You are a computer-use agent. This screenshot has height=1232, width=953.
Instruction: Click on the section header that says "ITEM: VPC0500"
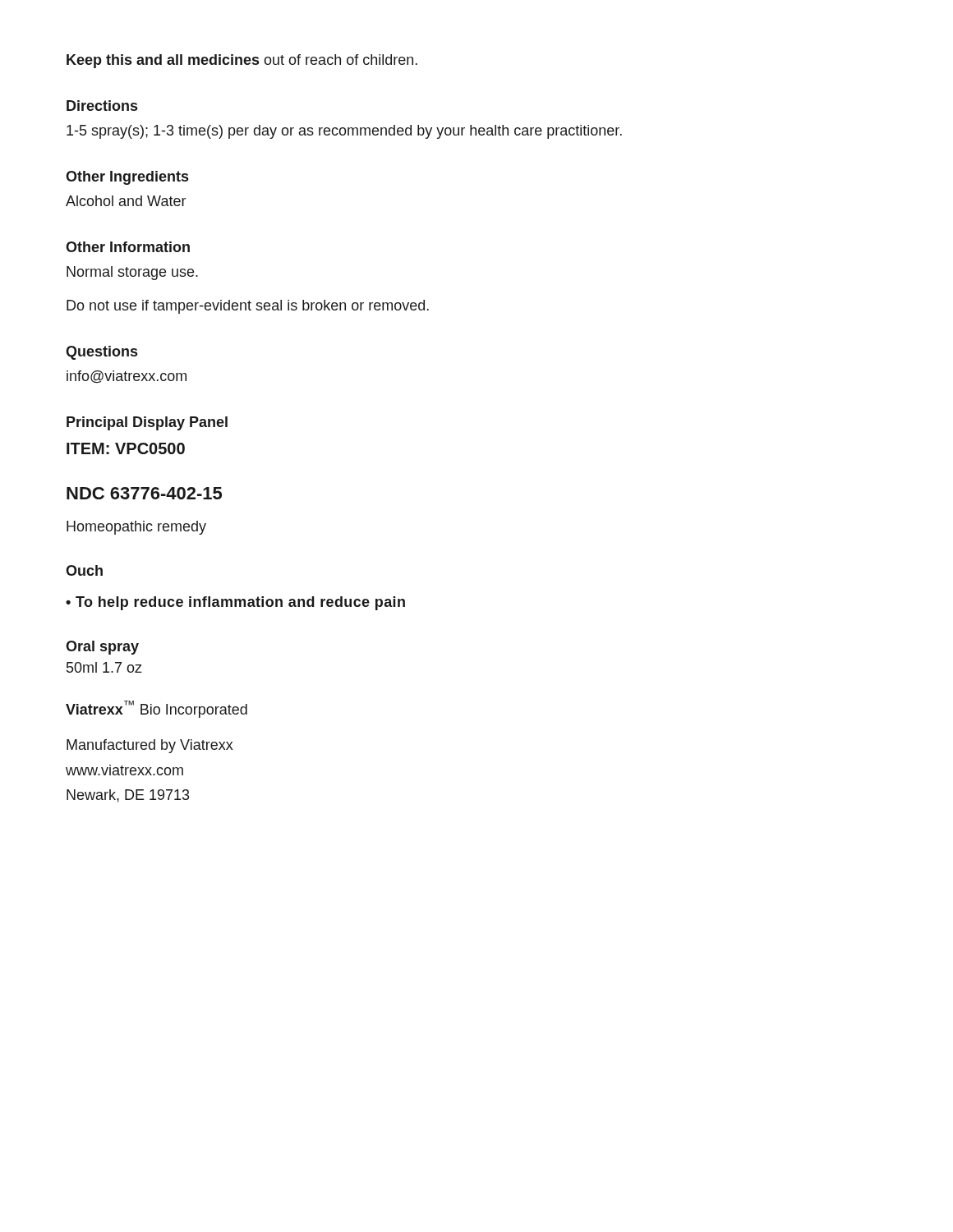pos(126,448)
